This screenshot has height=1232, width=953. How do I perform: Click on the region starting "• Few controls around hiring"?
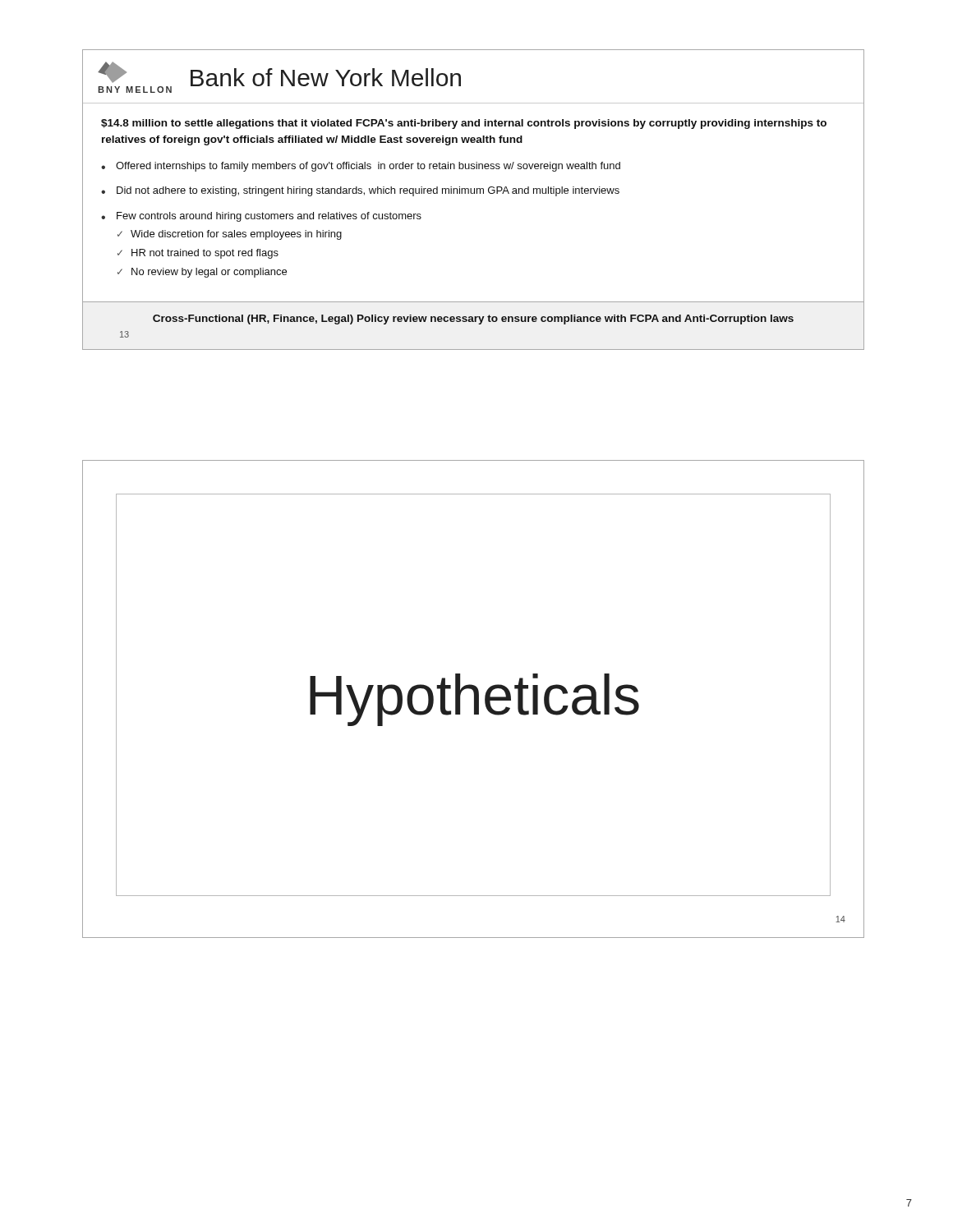pyautogui.click(x=261, y=217)
